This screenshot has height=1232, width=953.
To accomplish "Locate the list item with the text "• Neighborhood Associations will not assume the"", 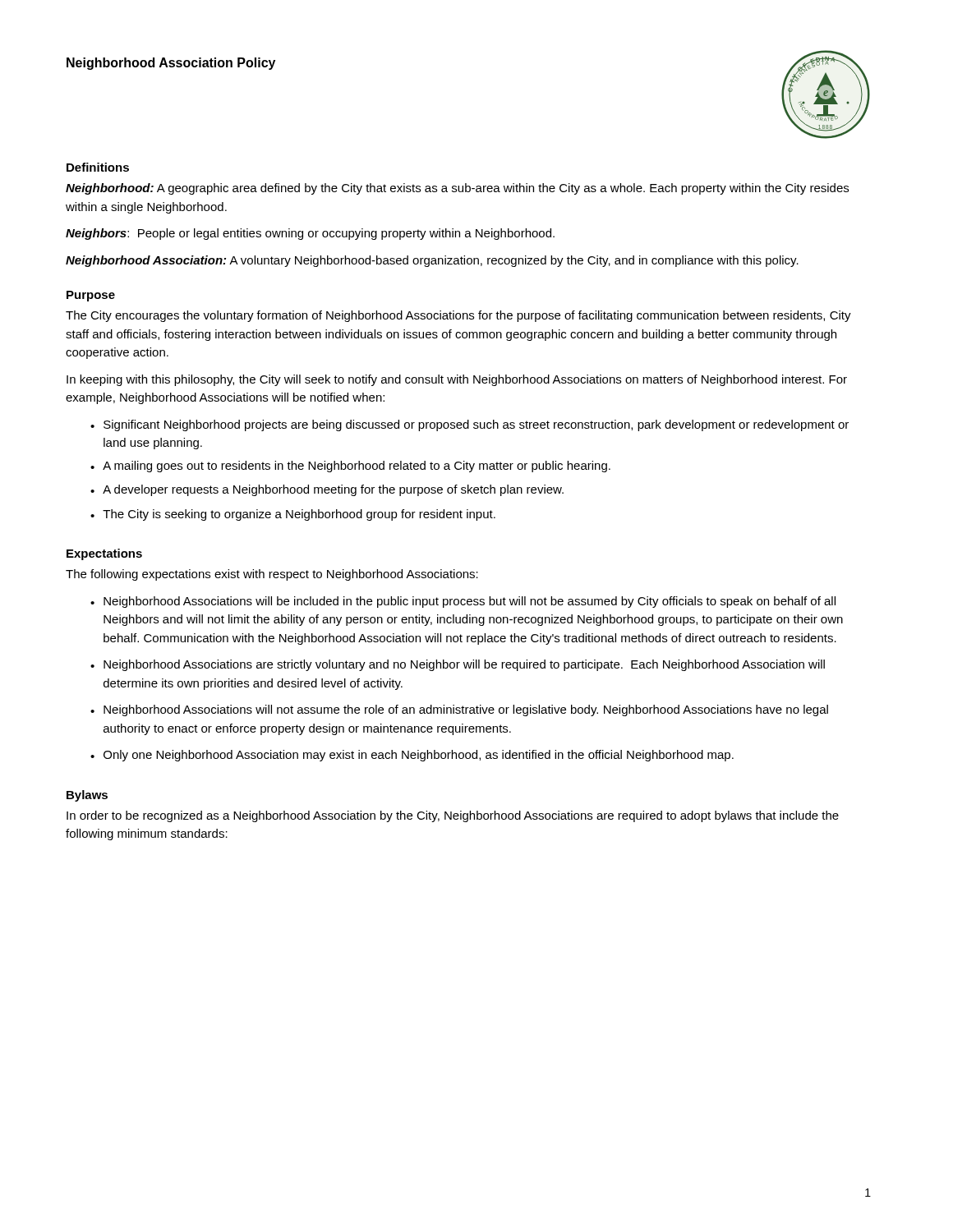I will [x=481, y=719].
